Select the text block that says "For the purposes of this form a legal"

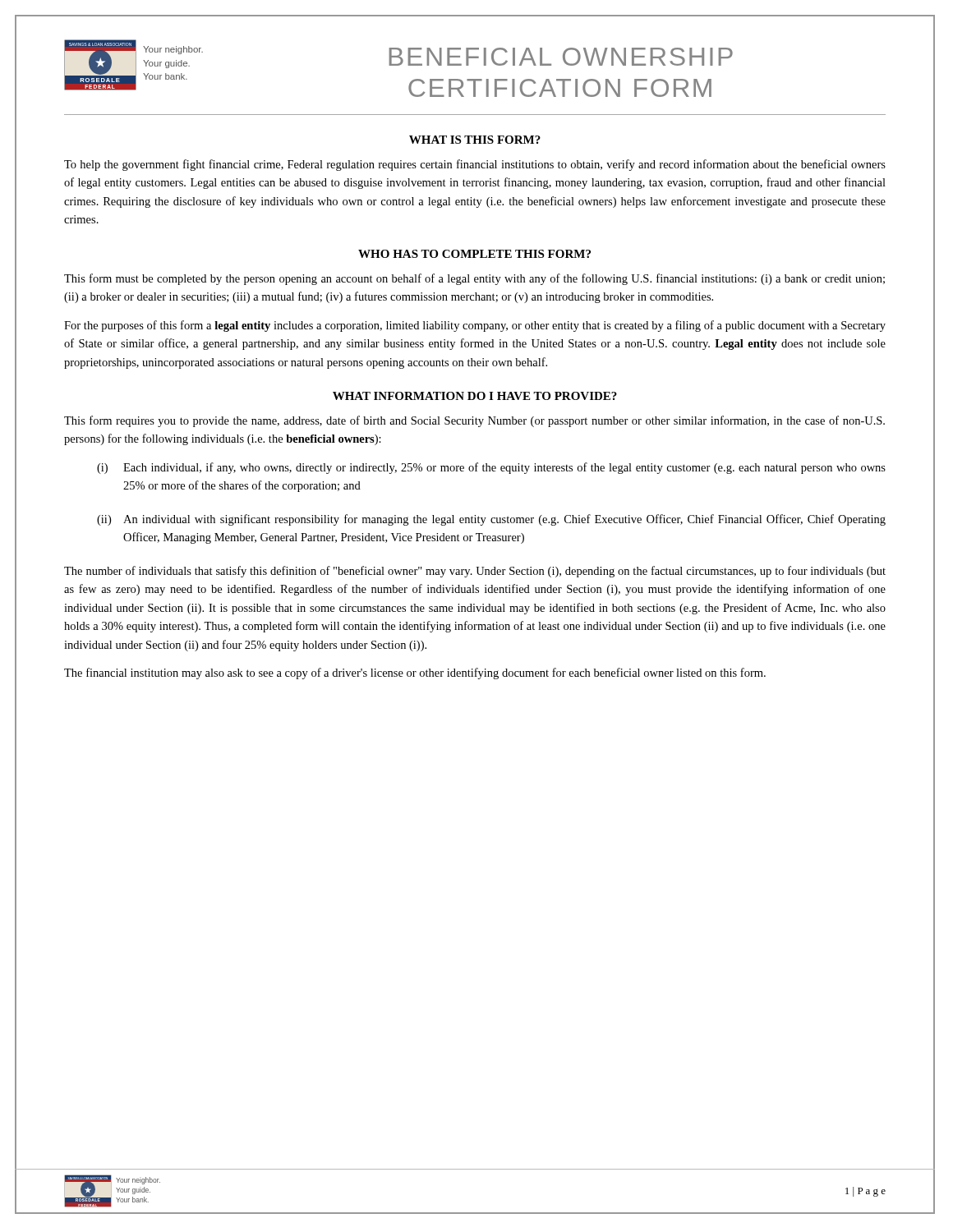(x=475, y=343)
